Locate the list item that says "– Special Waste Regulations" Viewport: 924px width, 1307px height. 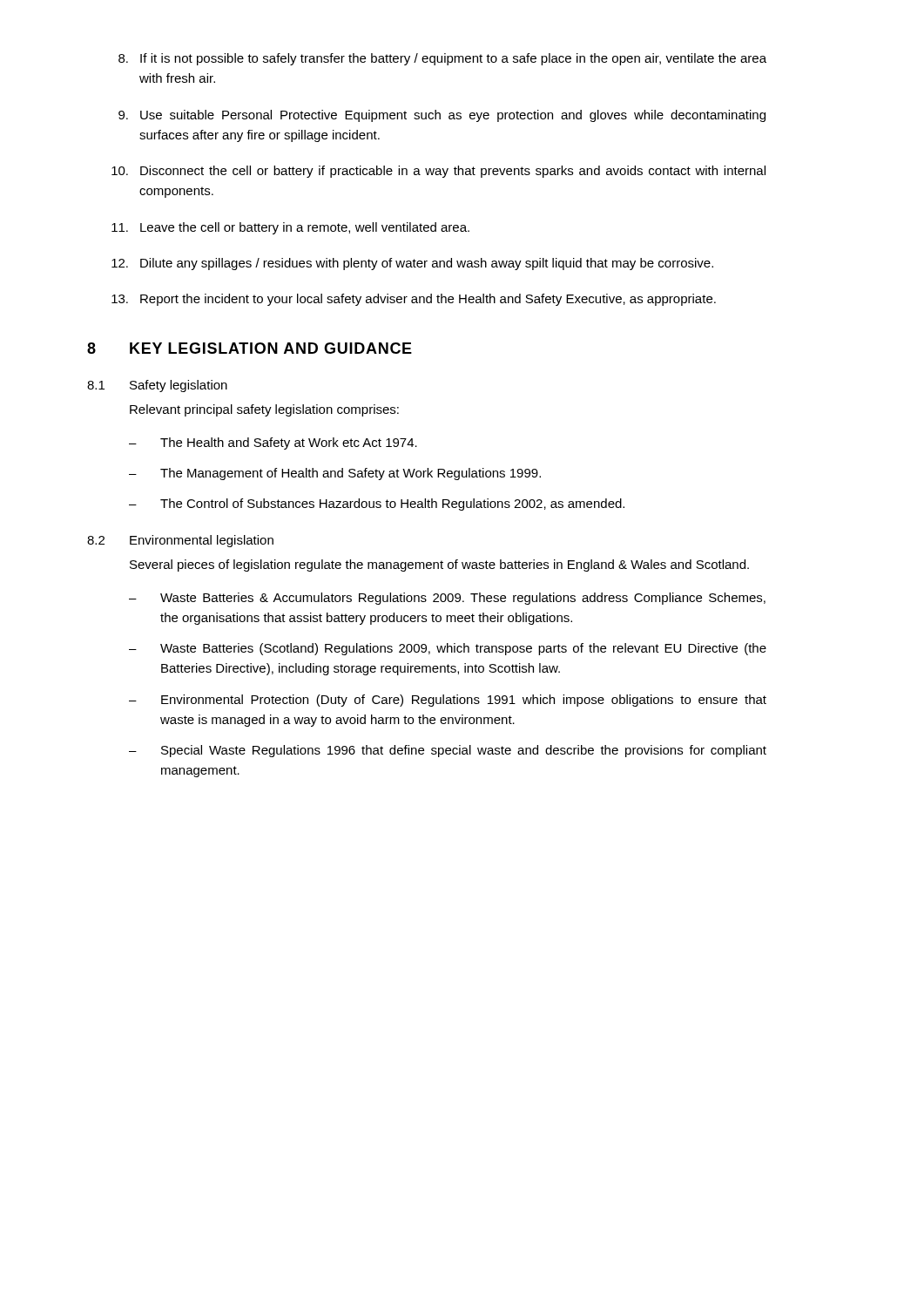pos(448,760)
